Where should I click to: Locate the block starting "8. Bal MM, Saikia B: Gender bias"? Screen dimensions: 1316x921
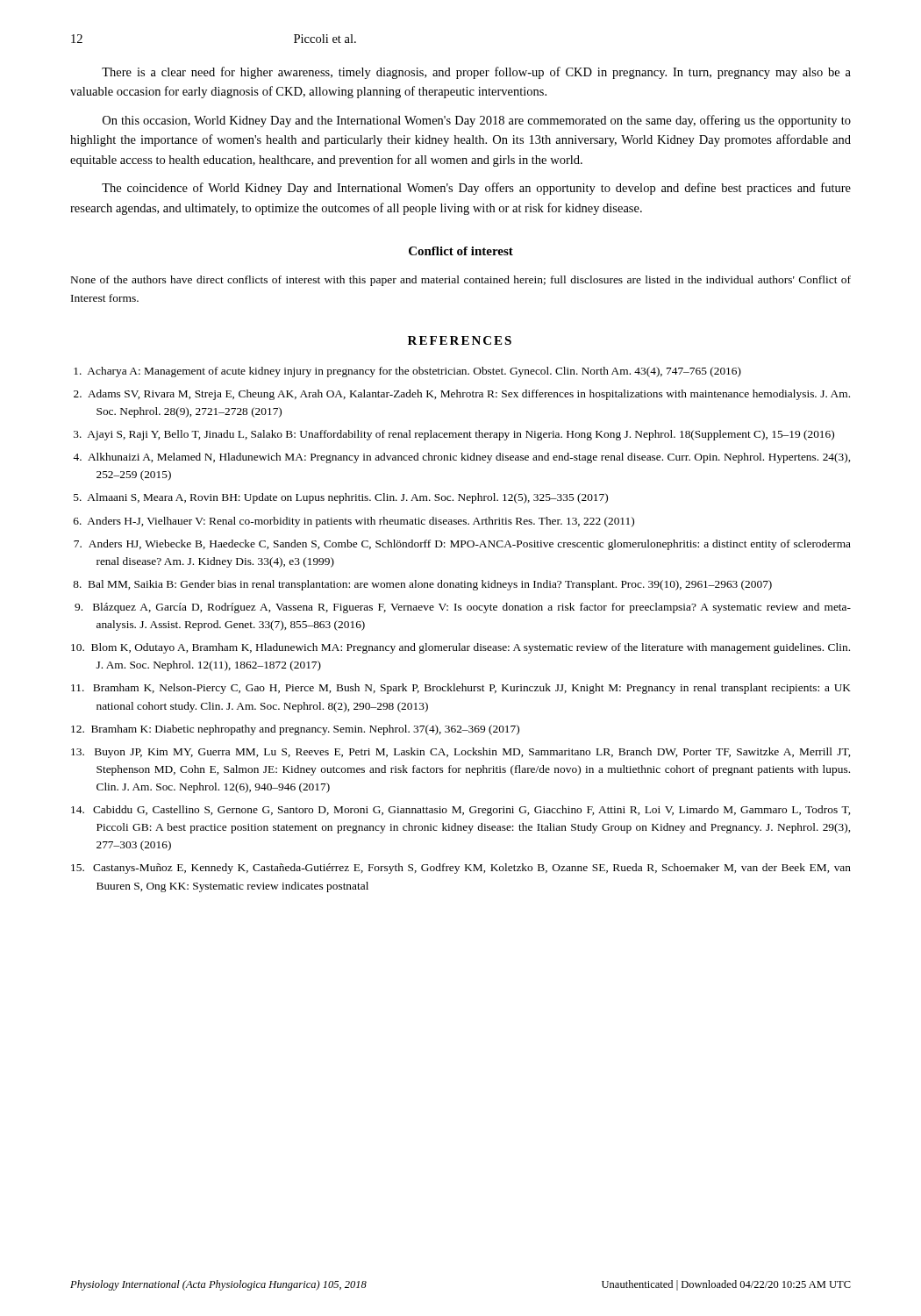point(421,584)
